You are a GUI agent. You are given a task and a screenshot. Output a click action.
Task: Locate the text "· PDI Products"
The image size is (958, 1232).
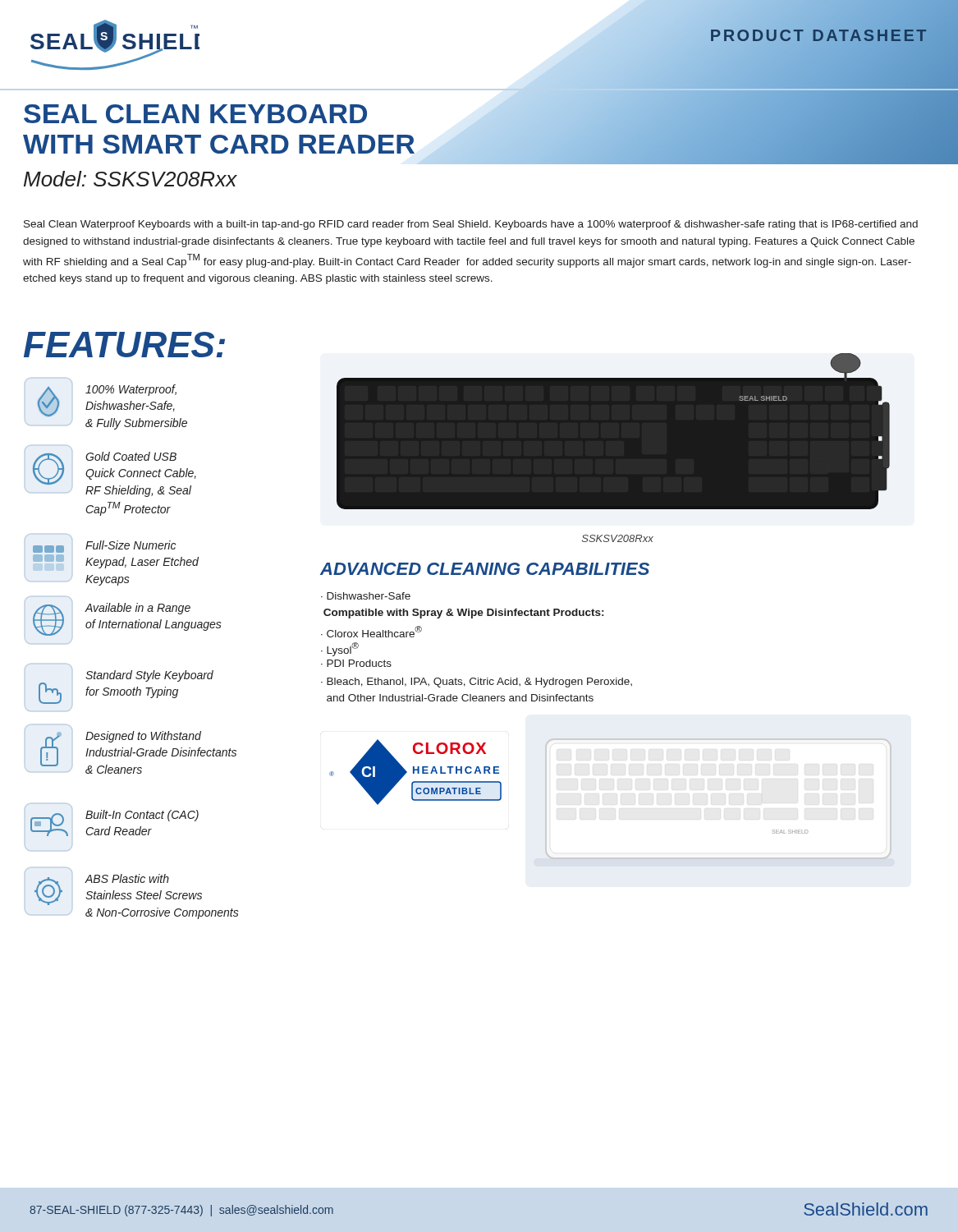(x=356, y=663)
